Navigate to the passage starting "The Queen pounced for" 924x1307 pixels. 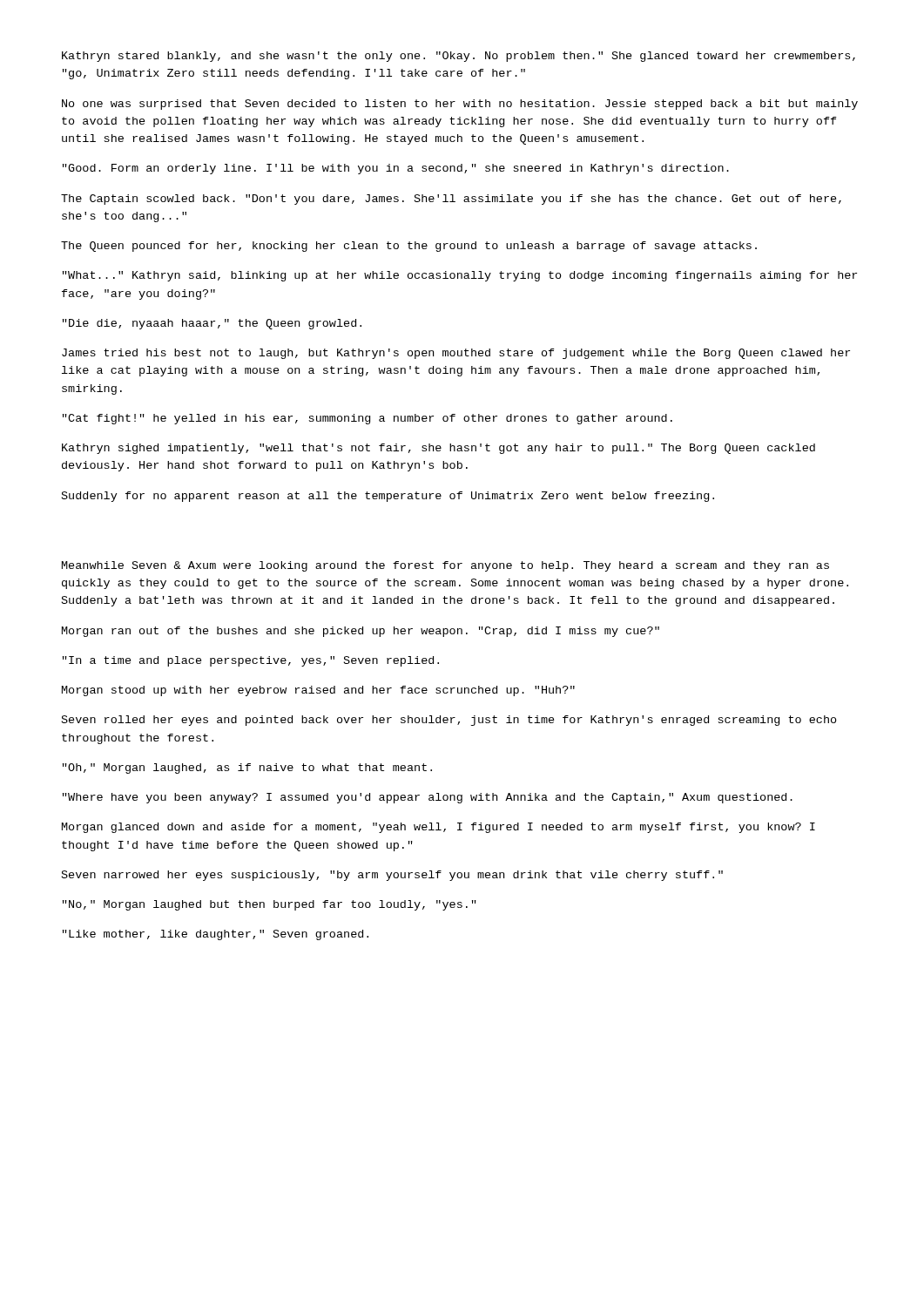410,246
